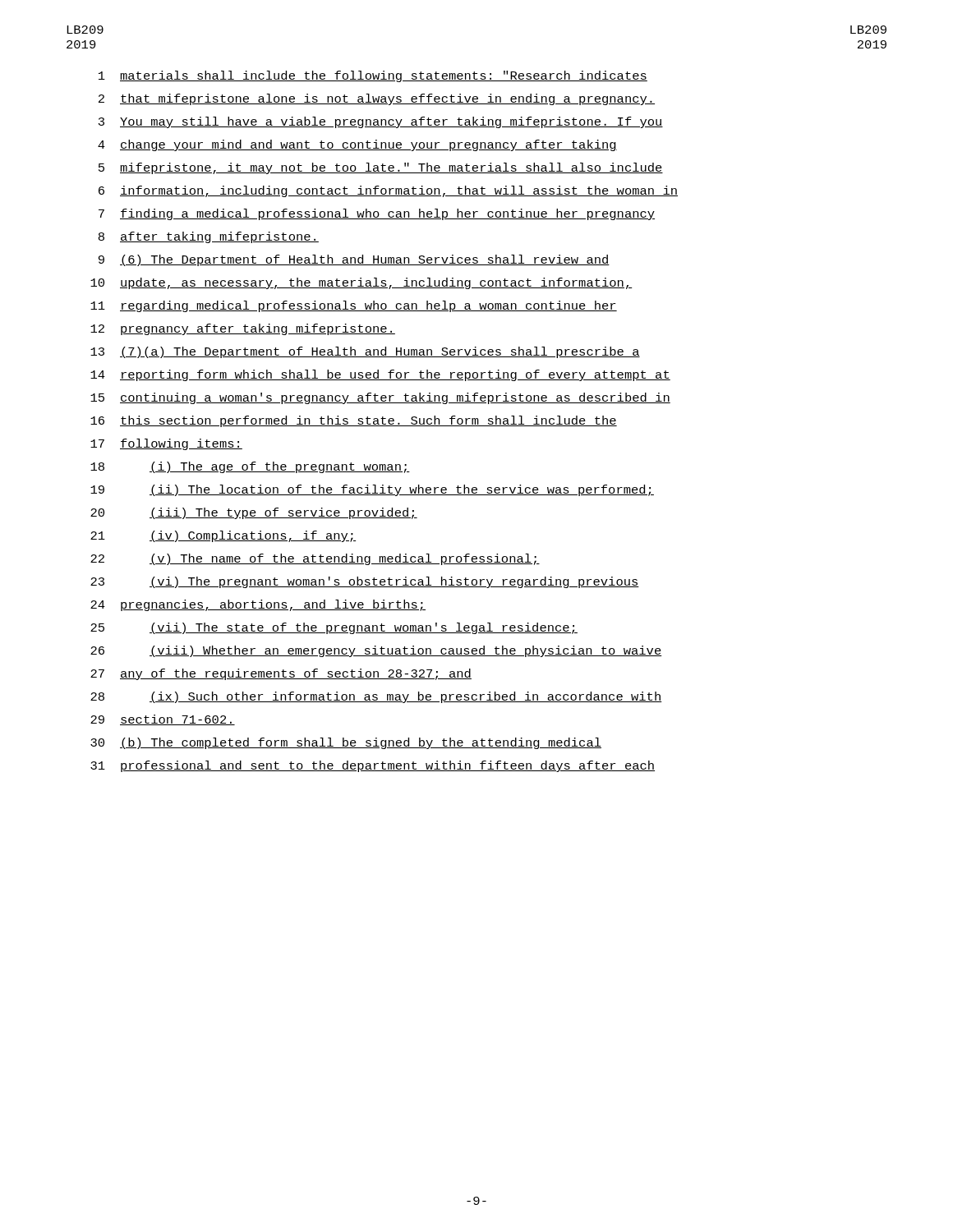Find the passage starting "31 professional and sent to the department"

476,766
